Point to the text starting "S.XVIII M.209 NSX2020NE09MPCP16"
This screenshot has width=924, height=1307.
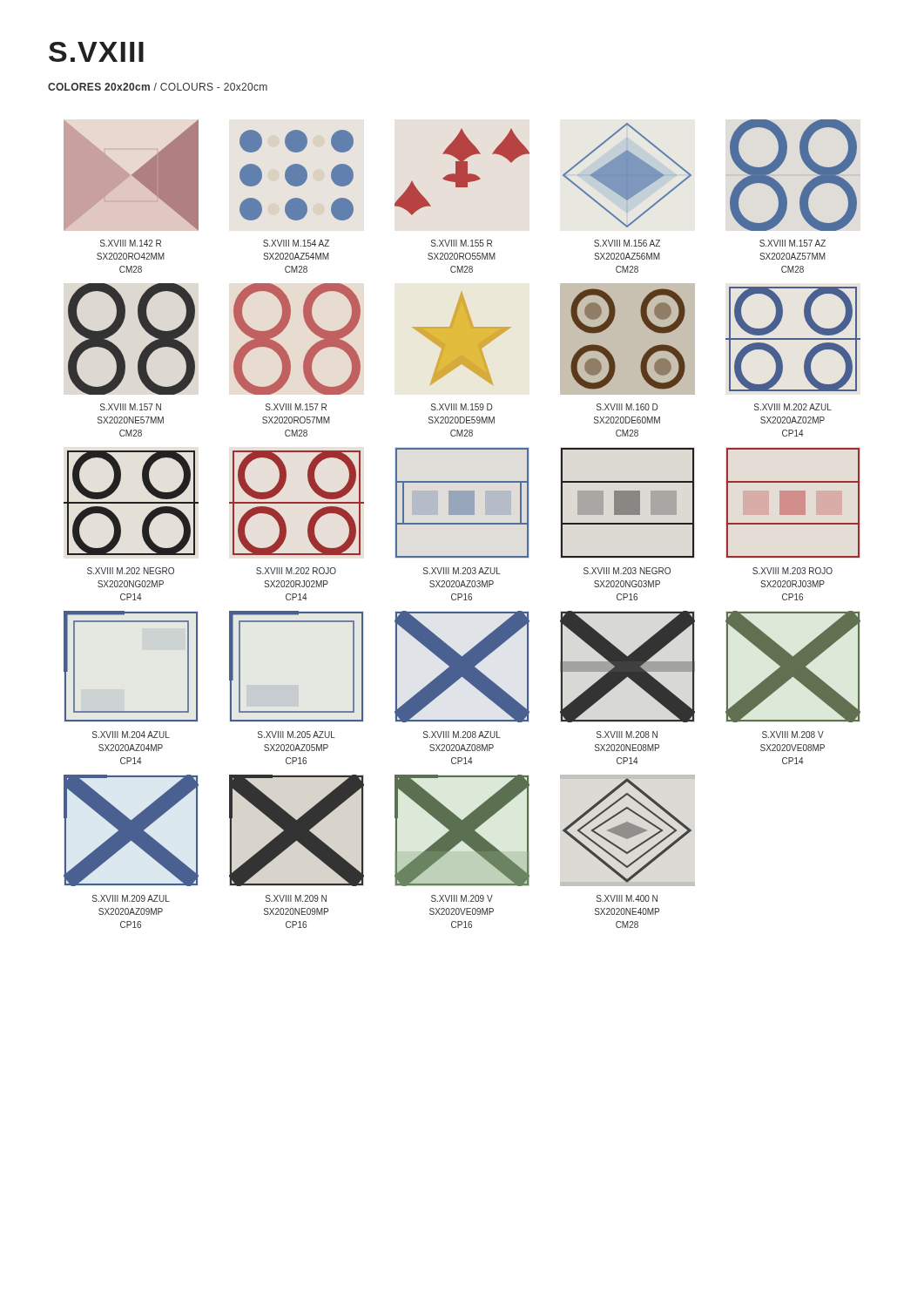pos(296,912)
